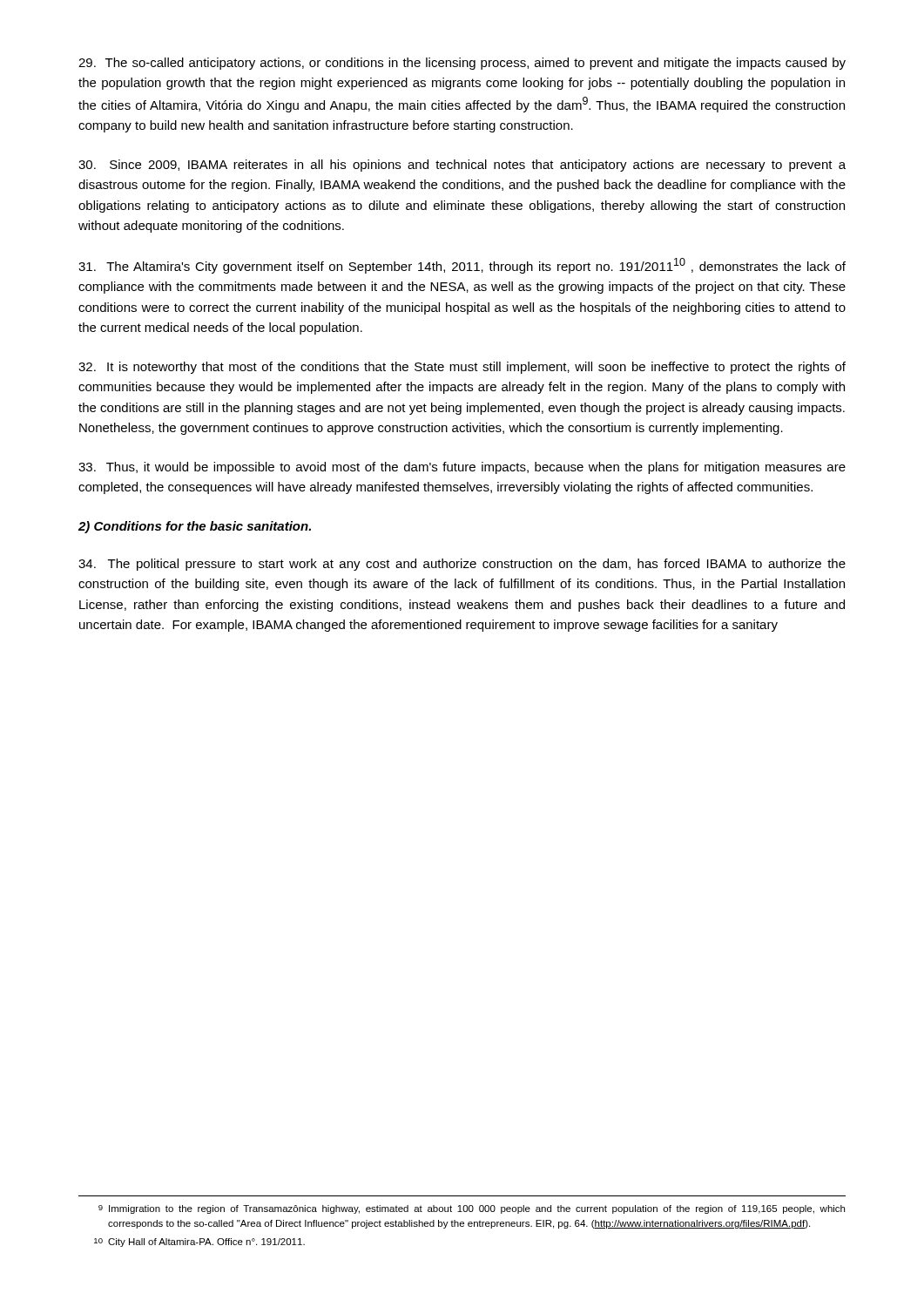Click on the text block that reads "It is noteworthy that most of the conditions"
924x1307 pixels.
pos(462,397)
